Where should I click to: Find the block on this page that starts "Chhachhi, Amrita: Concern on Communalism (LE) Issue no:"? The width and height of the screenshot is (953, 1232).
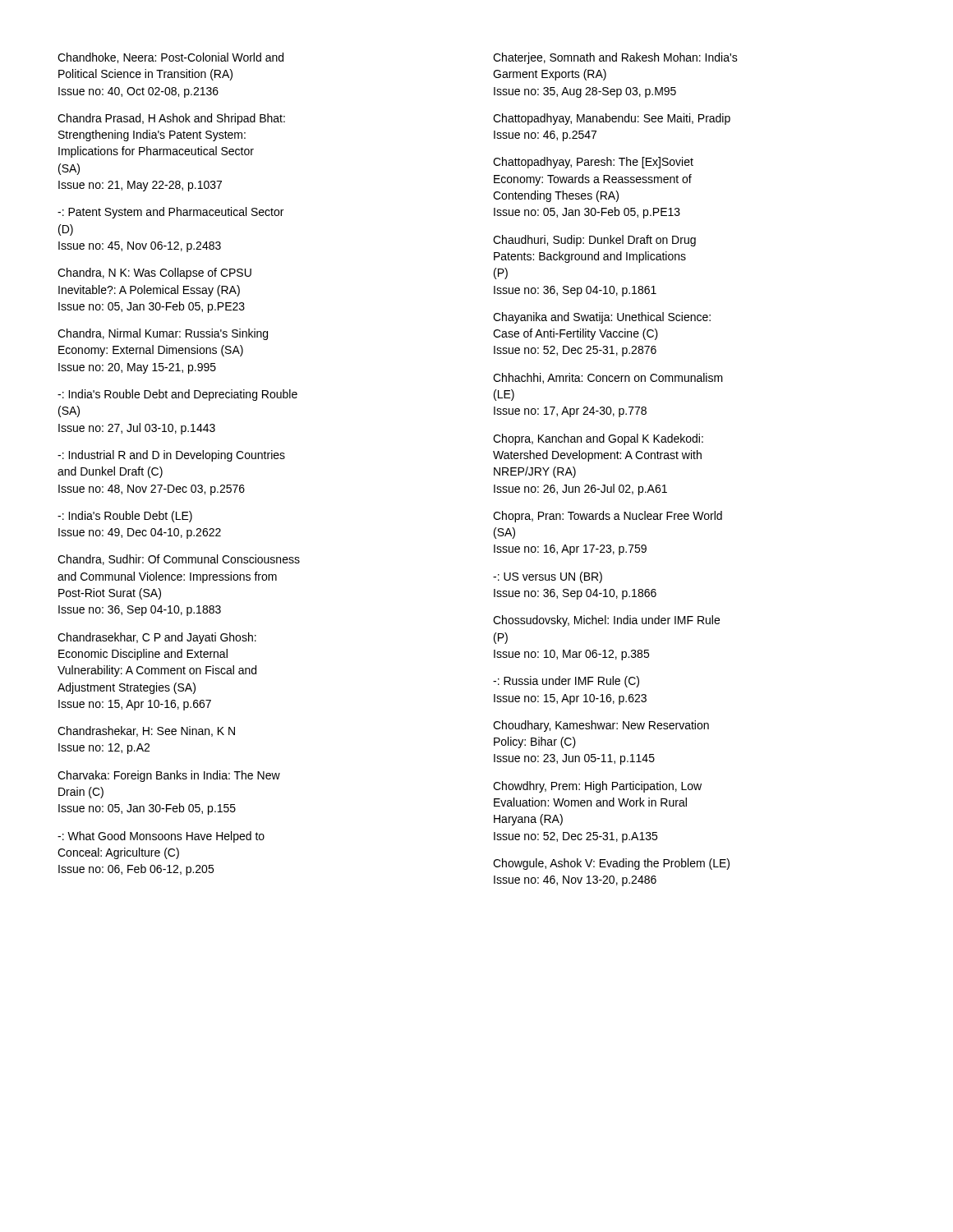click(x=608, y=378)
